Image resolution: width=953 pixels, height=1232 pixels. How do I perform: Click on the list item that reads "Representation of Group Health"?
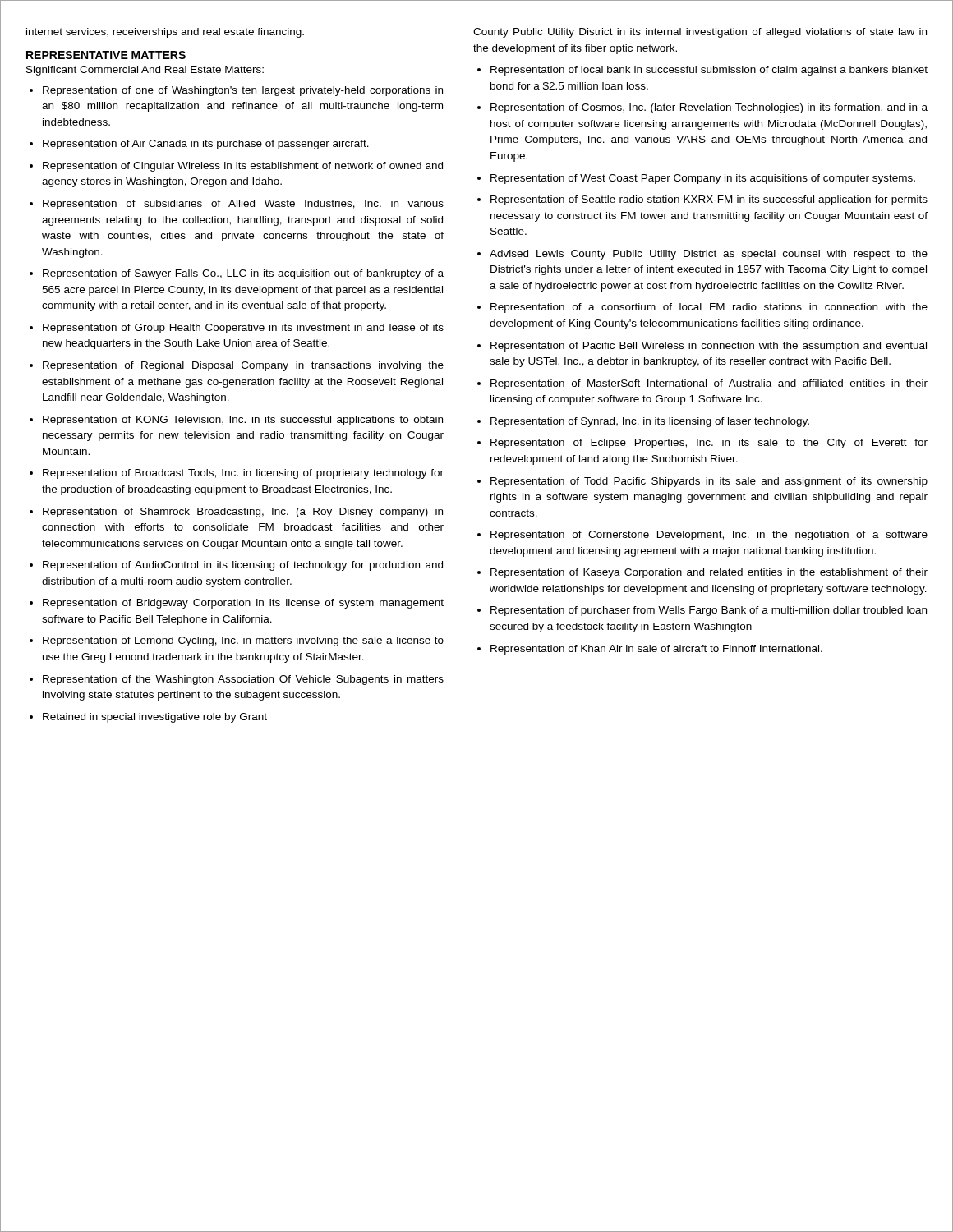coord(243,335)
